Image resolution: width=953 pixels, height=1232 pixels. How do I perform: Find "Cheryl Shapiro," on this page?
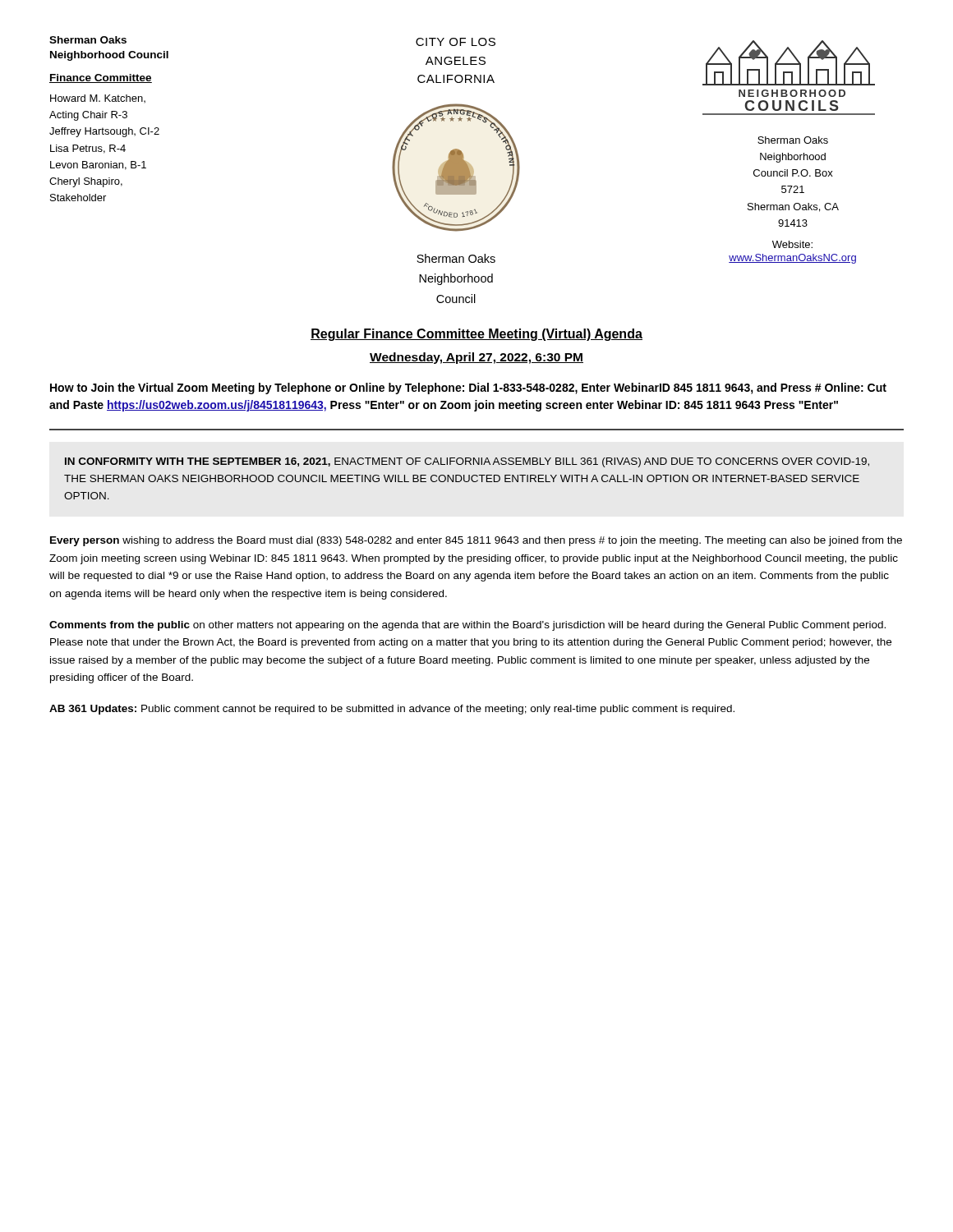pyautogui.click(x=86, y=181)
